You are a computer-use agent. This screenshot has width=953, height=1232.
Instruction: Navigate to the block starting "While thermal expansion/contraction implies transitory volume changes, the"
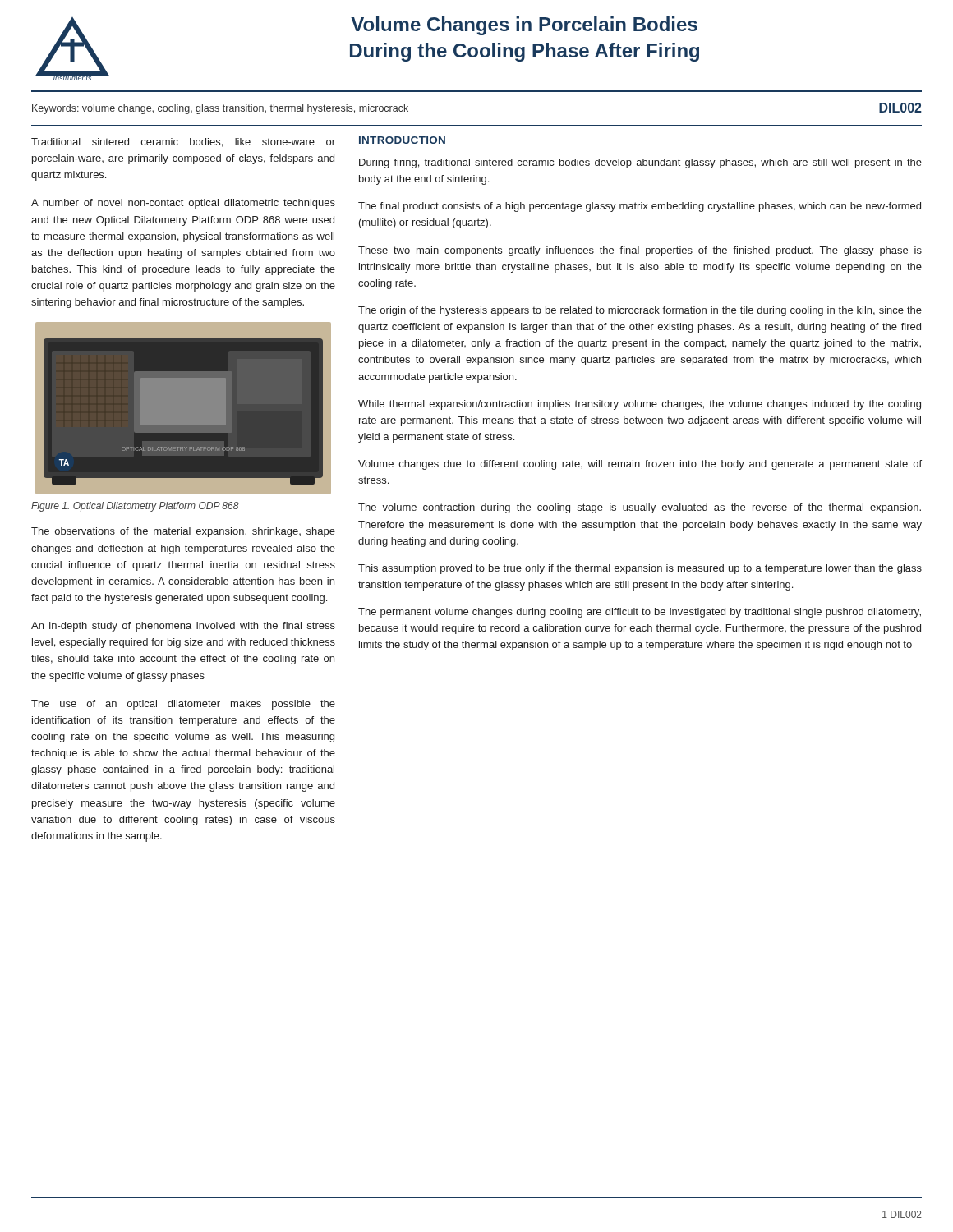pos(640,420)
